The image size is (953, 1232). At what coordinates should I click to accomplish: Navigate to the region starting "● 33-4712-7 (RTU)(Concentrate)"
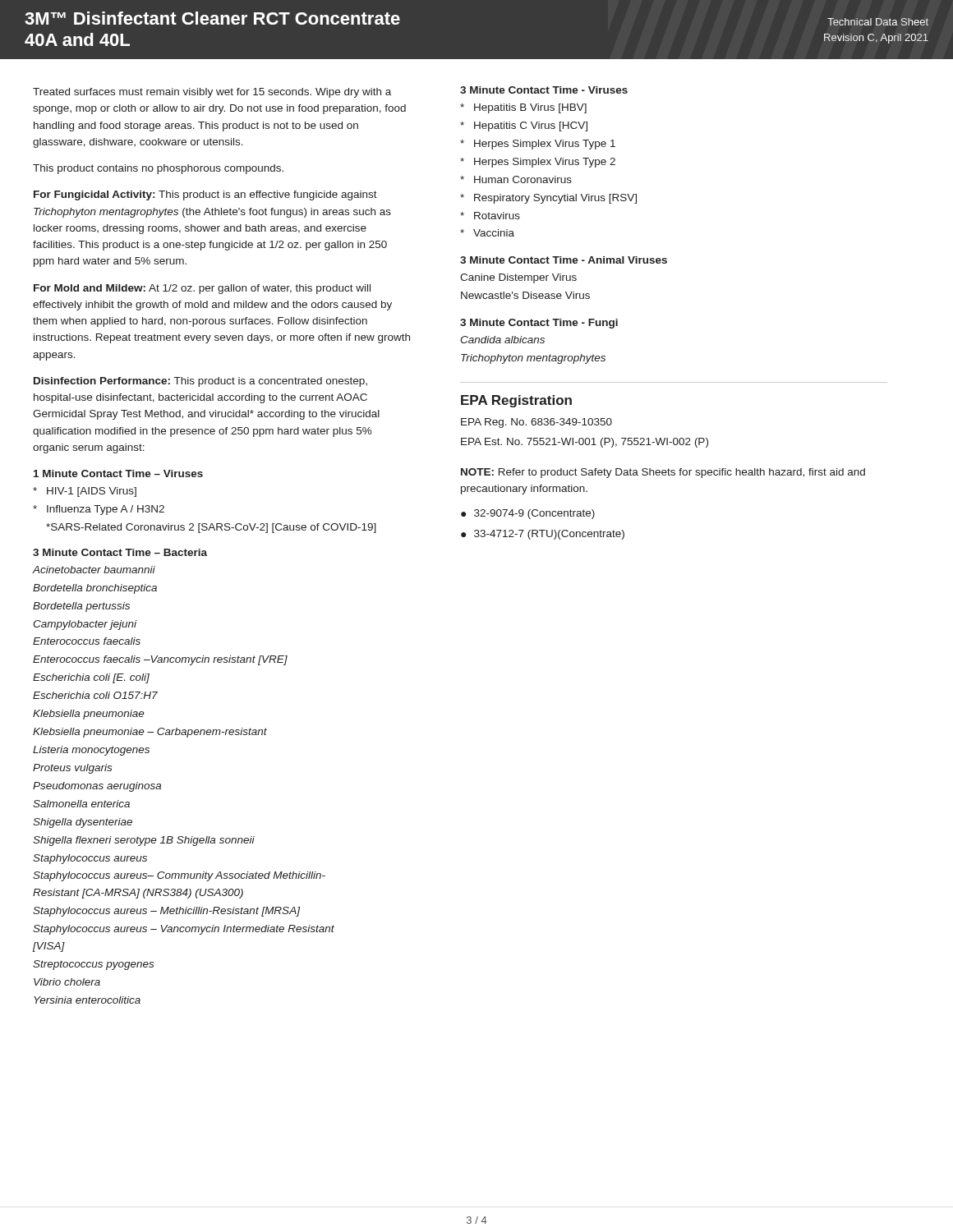[x=543, y=534]
